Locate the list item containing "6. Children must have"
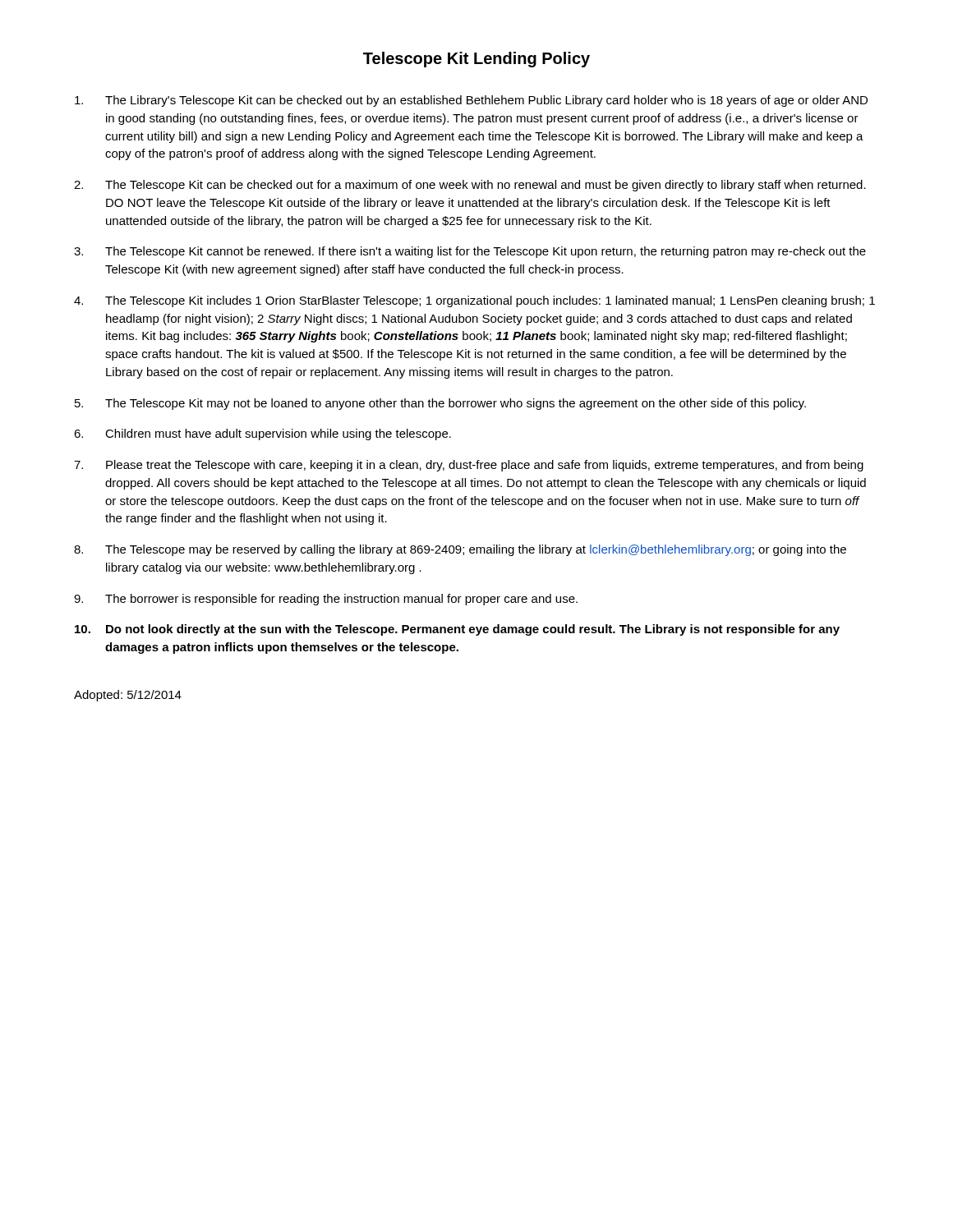The width and height of the screenshot is (953, 1232). click(x=262, y=434)
